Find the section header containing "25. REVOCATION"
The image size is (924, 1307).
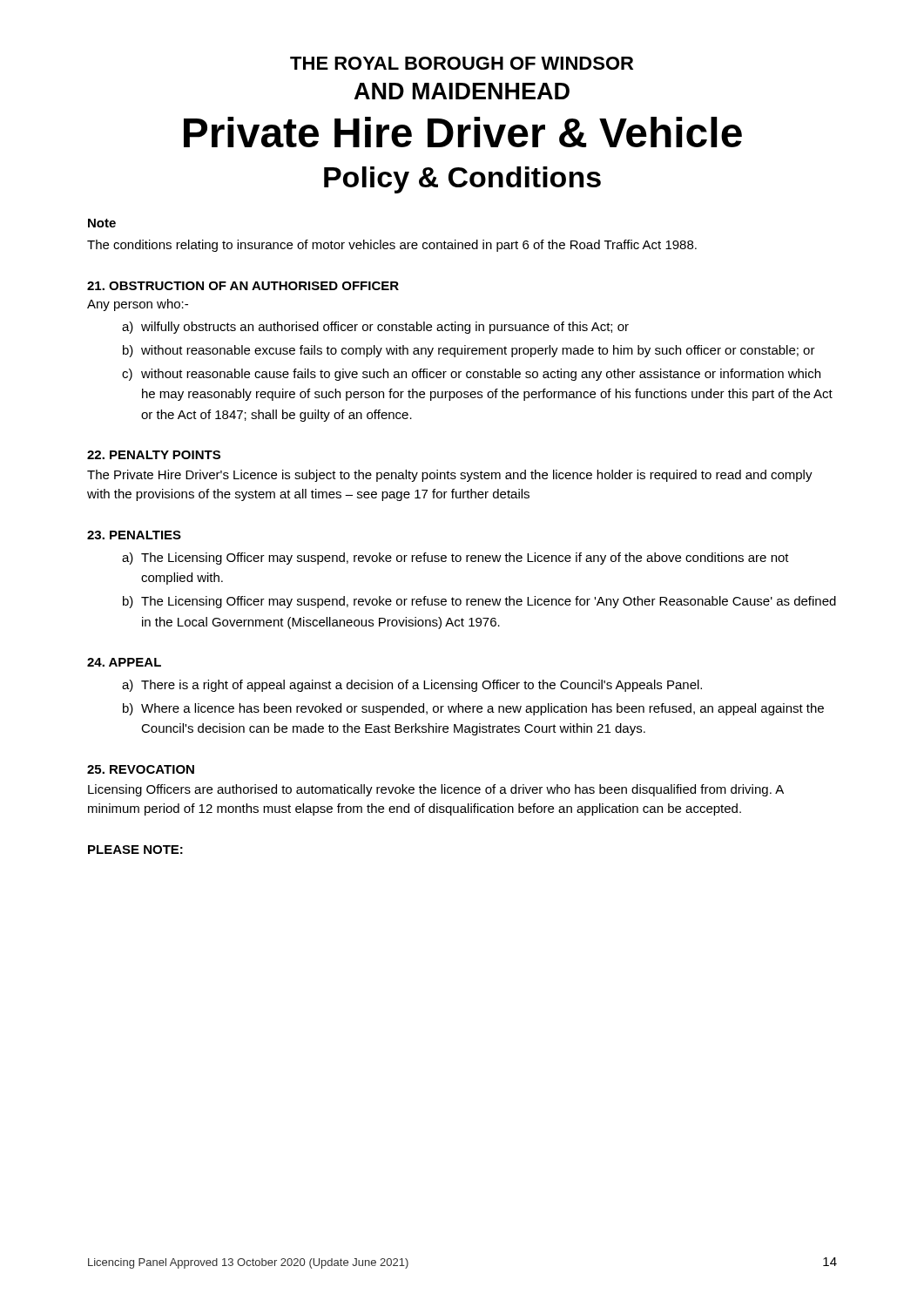point(141,769)
